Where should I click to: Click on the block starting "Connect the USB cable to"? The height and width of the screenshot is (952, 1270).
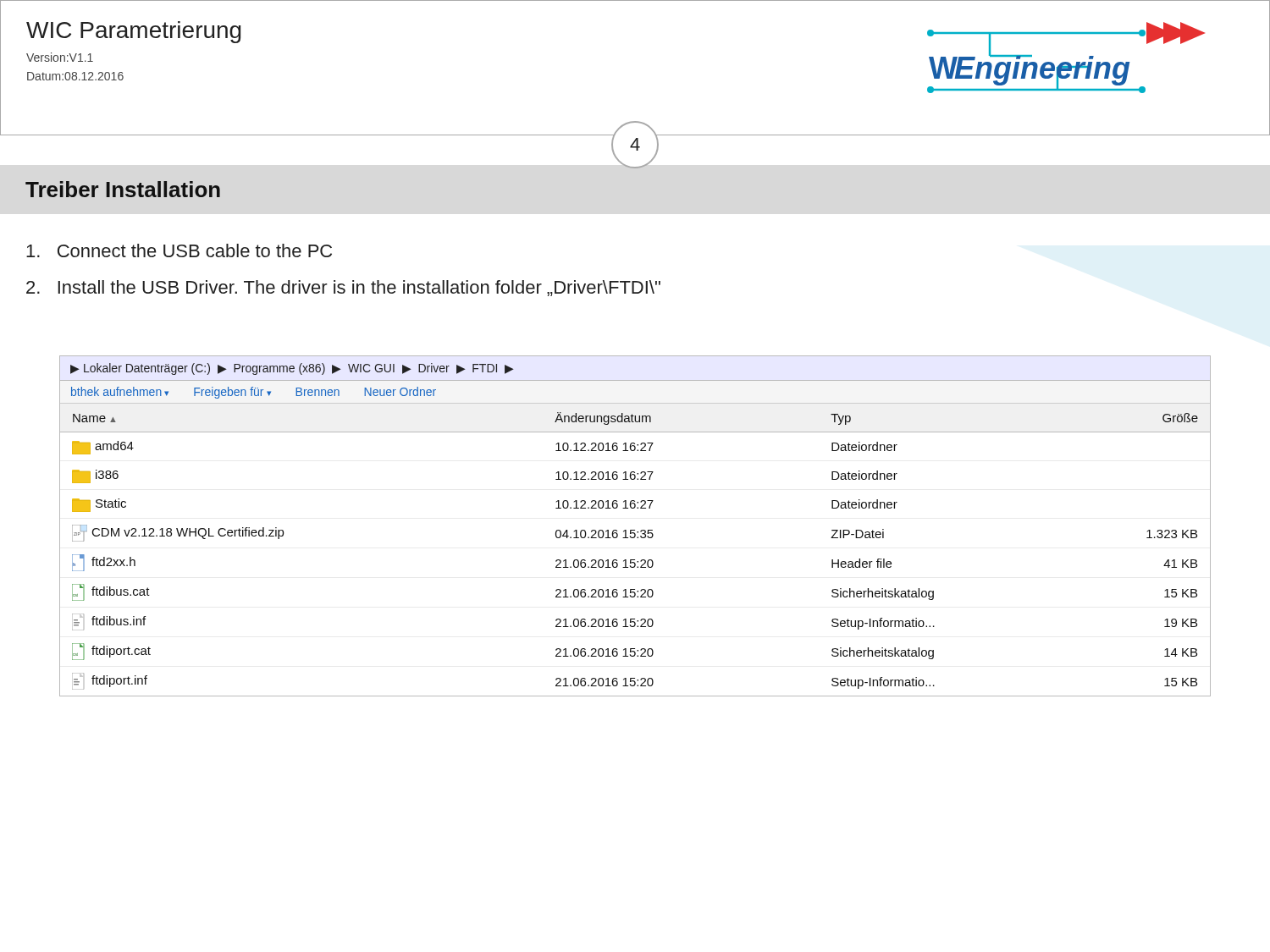pos(179,251)
